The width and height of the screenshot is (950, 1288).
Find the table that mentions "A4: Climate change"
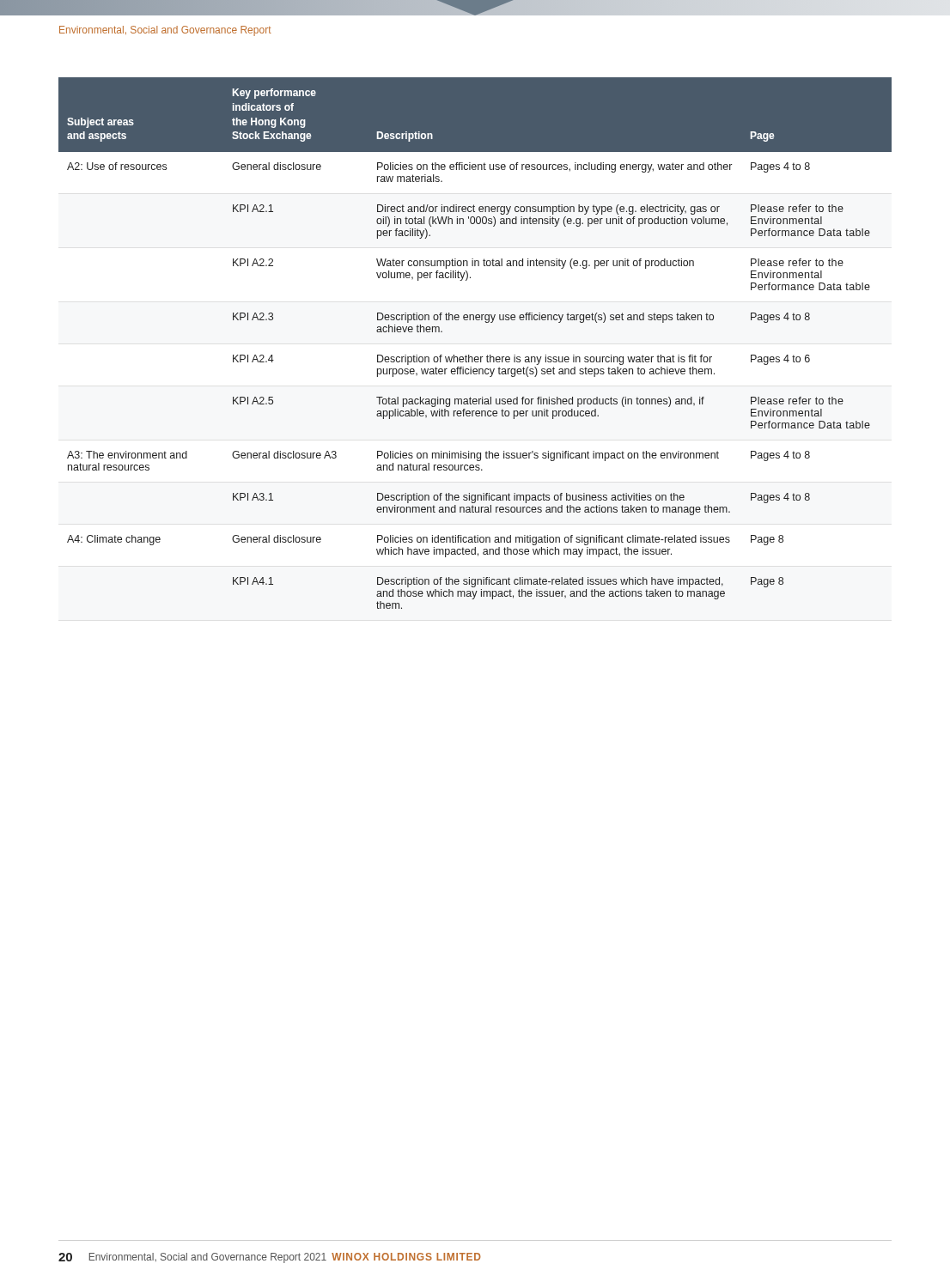(x=475, y=635)
